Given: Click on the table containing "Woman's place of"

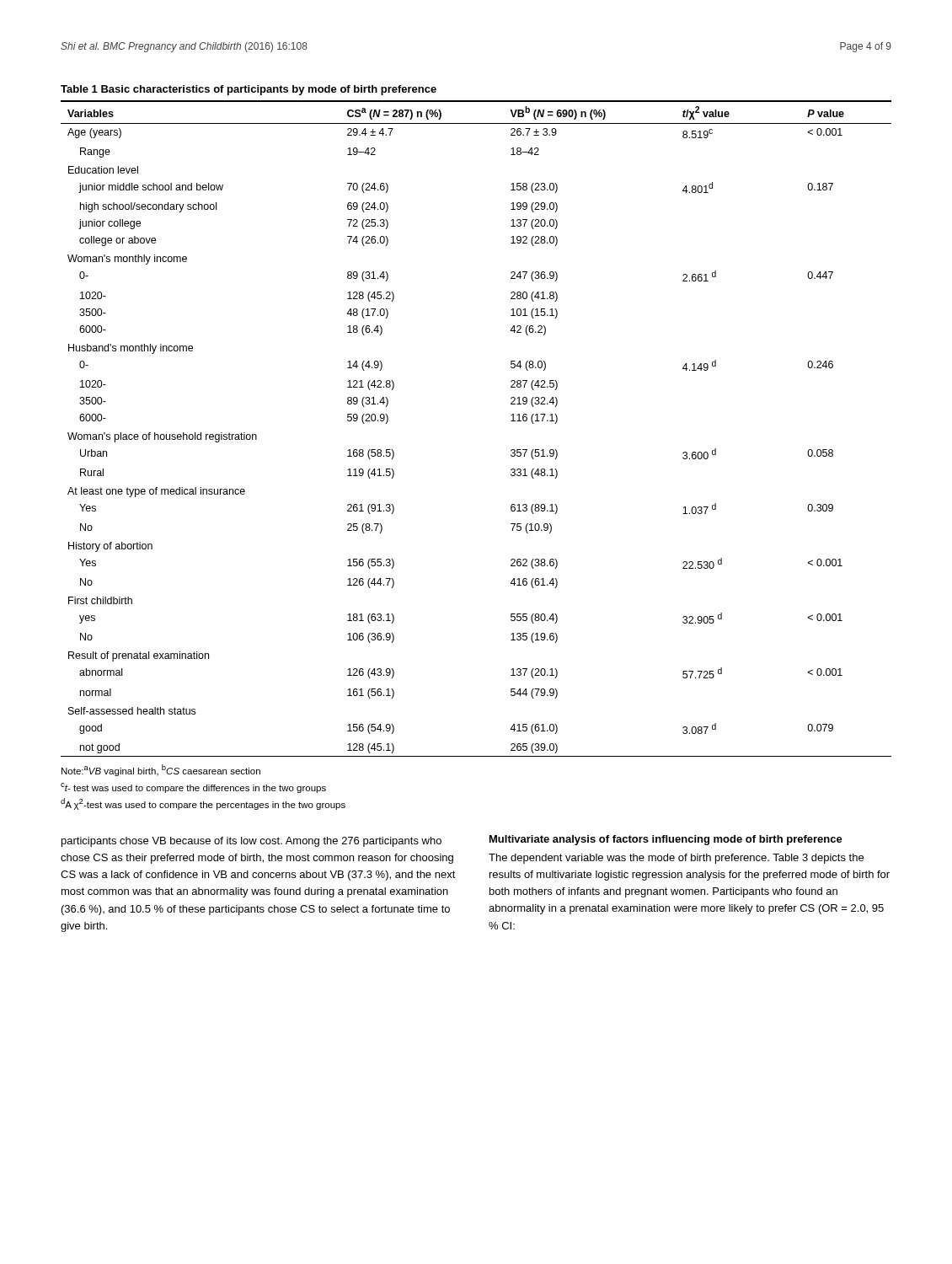Looking at the screenshot, I should [x=476, y=420].
